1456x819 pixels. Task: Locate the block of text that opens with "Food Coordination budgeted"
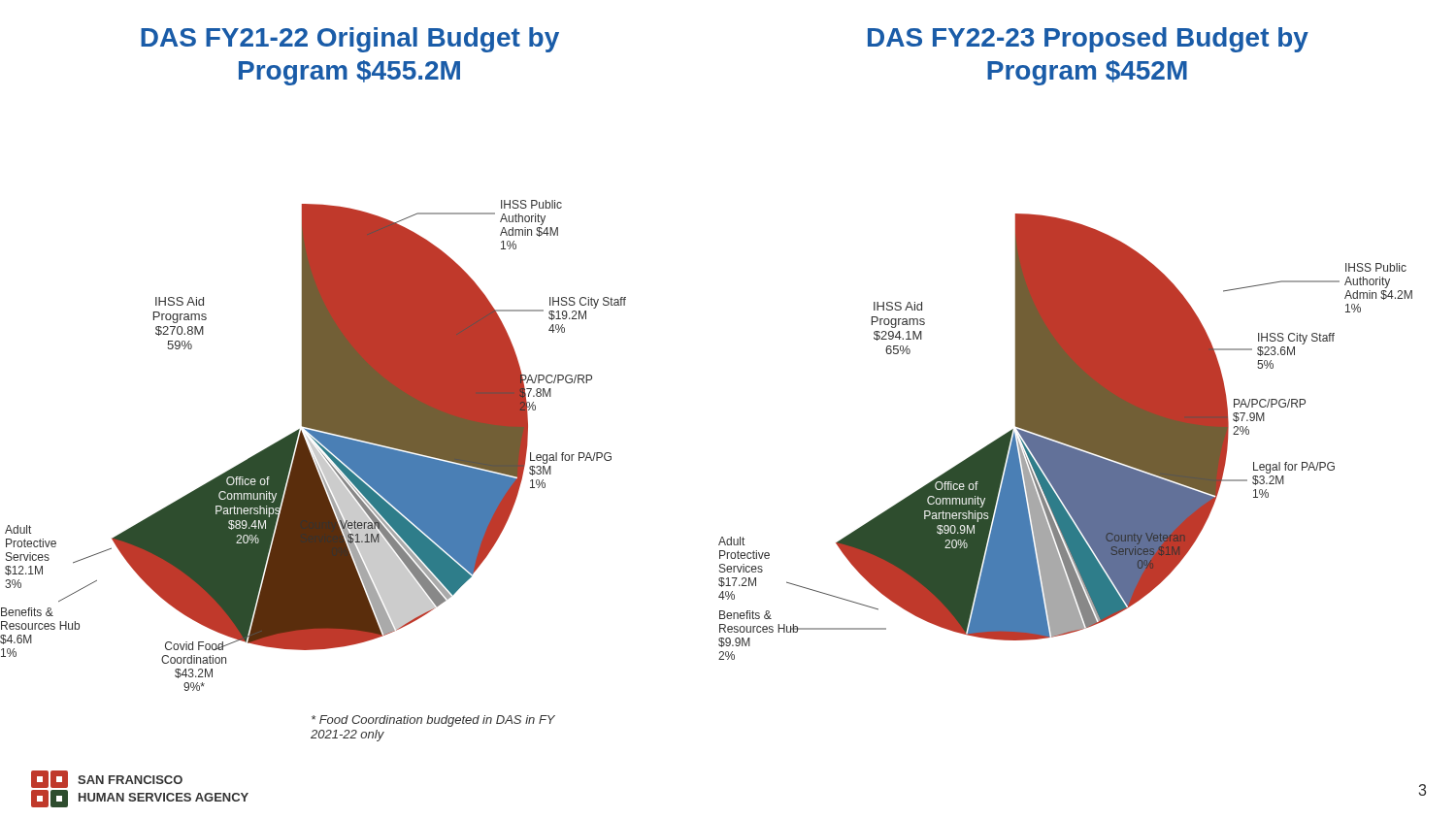[433, 727]
